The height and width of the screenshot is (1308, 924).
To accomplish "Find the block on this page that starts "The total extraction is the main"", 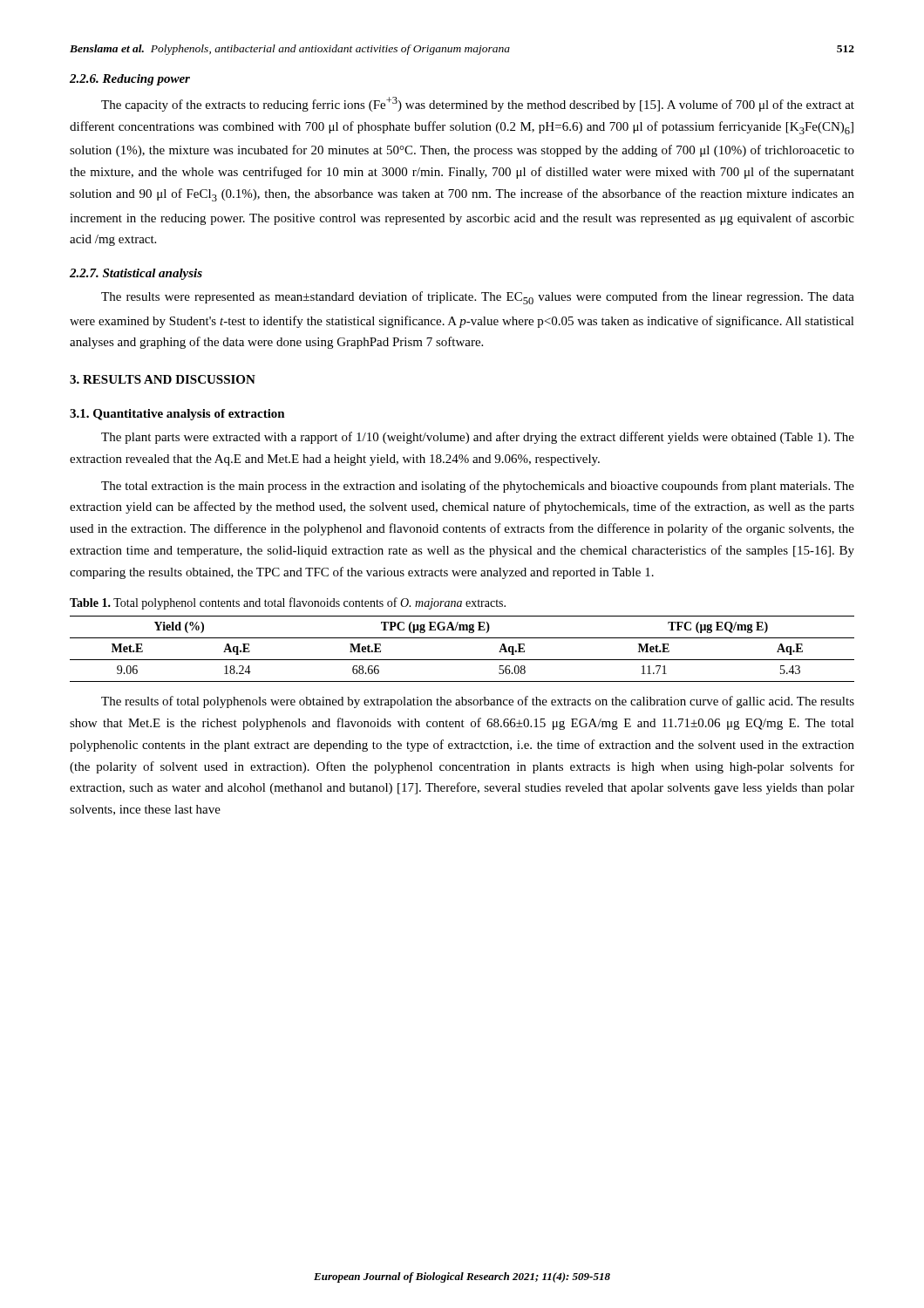I will (462, 529).
